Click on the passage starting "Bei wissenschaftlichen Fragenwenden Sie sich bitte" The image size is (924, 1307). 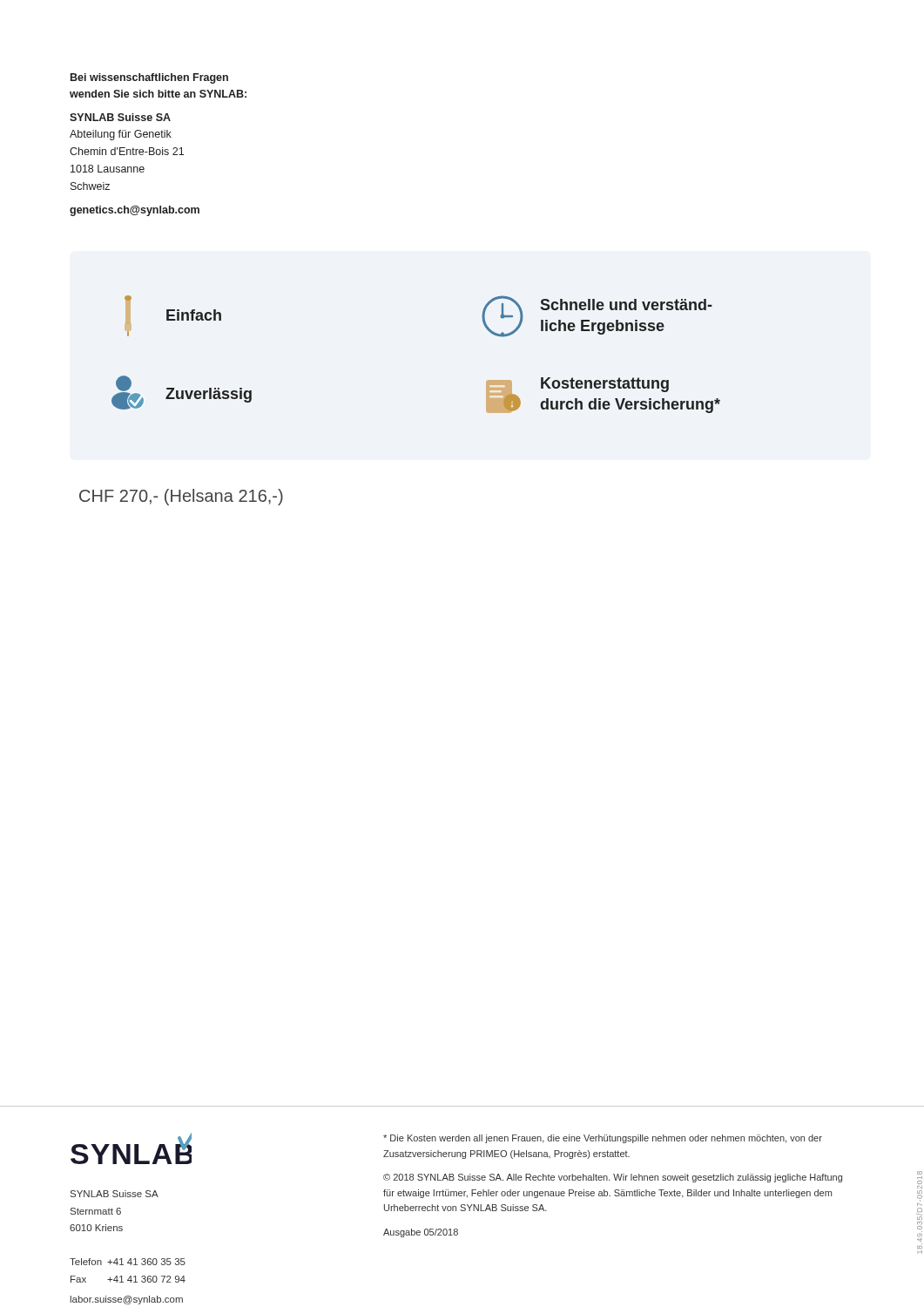coord(149,78)
